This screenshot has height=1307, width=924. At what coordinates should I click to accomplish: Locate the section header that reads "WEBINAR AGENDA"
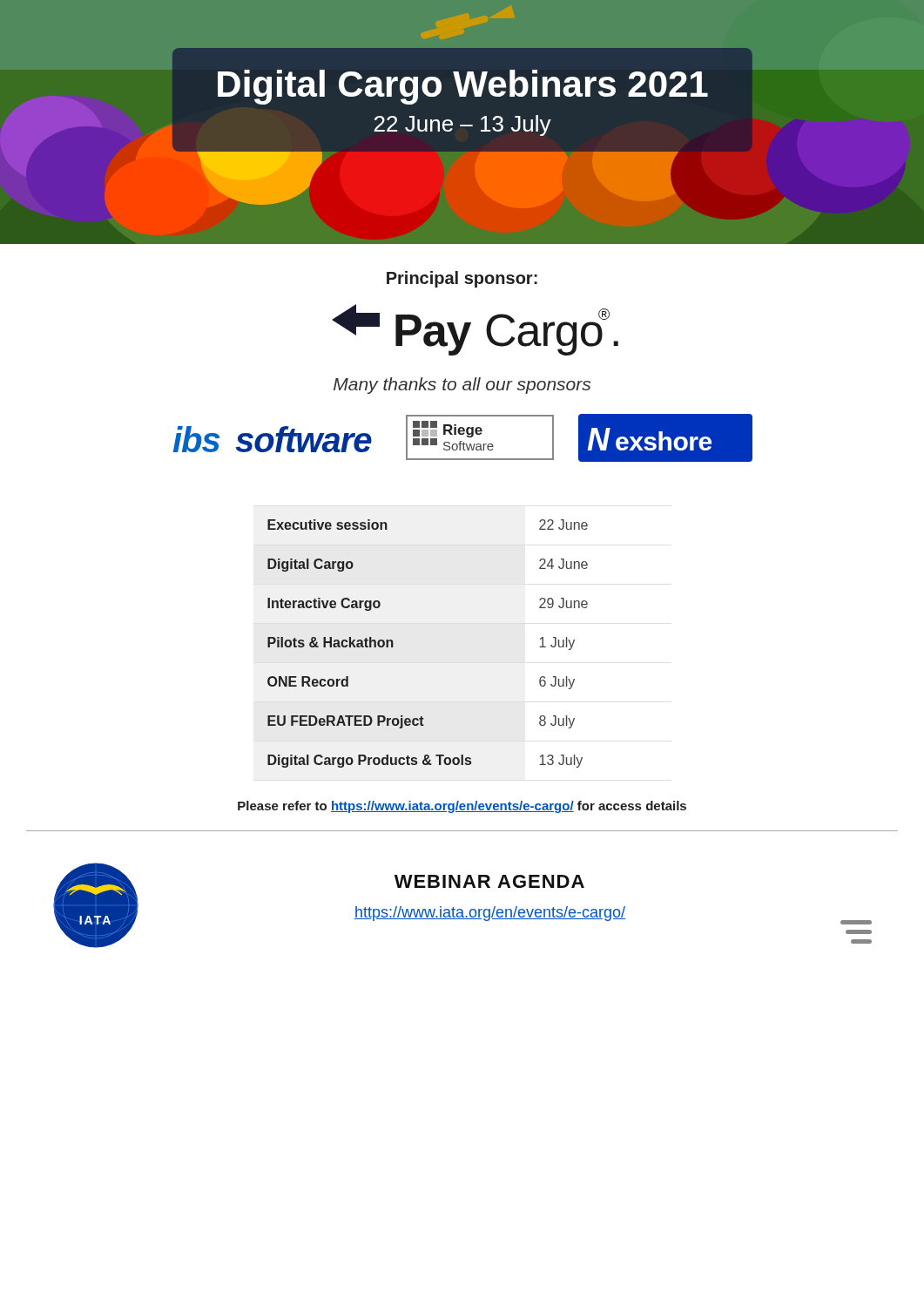pos(490,881)
